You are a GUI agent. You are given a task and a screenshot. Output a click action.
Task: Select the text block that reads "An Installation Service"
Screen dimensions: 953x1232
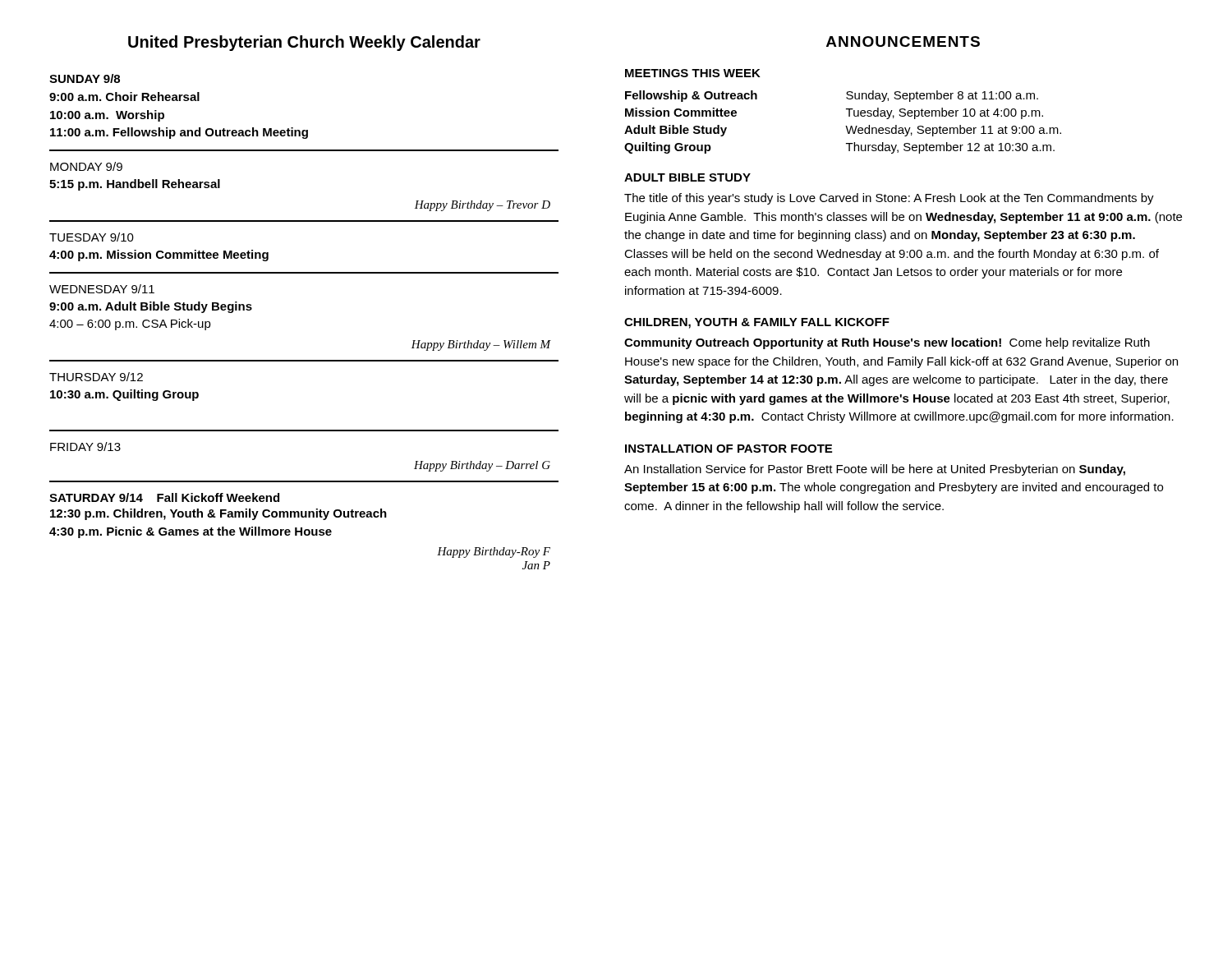tap(894, 487)
